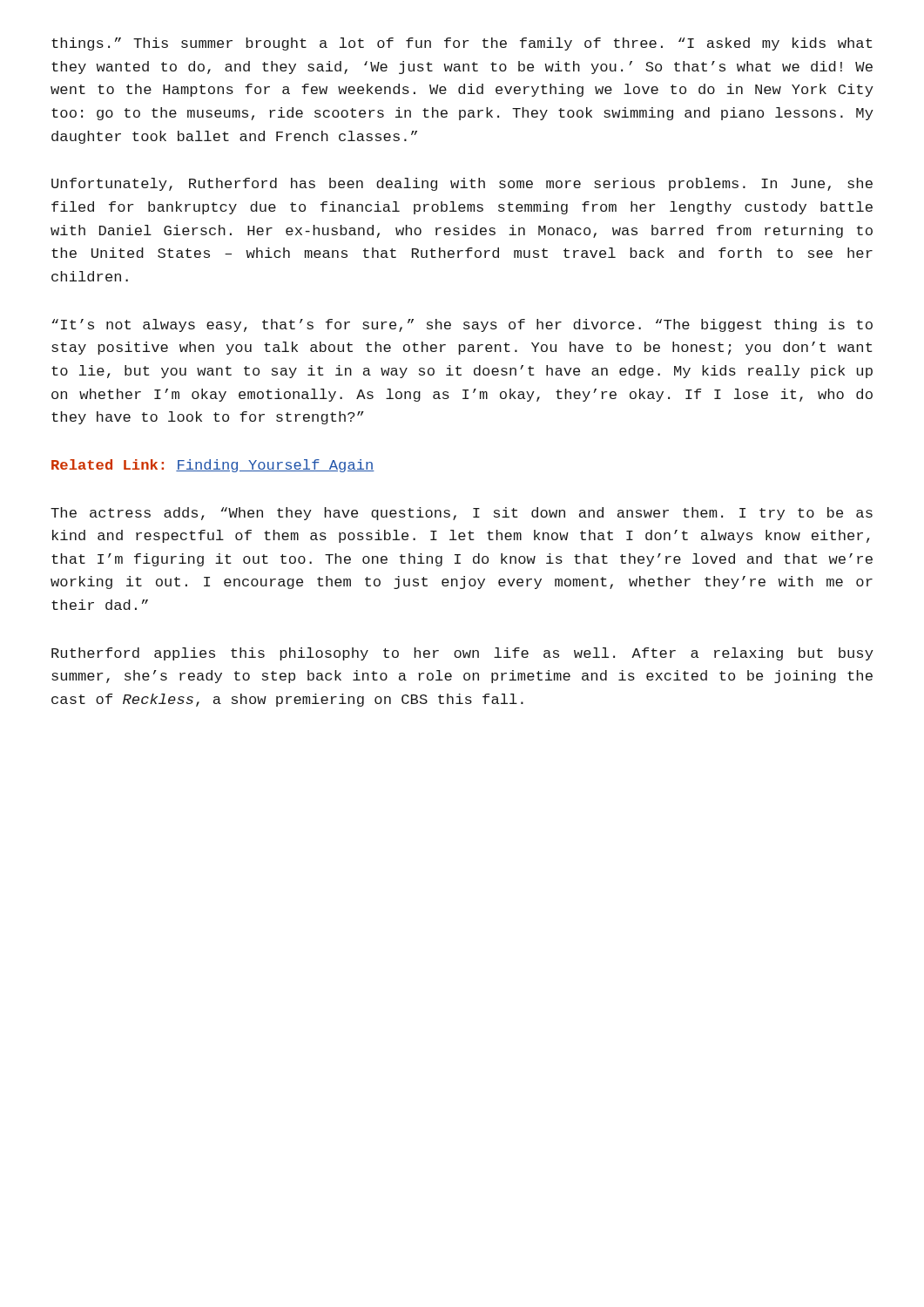Find the text block that reads "“It’s not always easy, that’s"
The height and width of the screenshot is (1307, 924).
click(462, 372)
